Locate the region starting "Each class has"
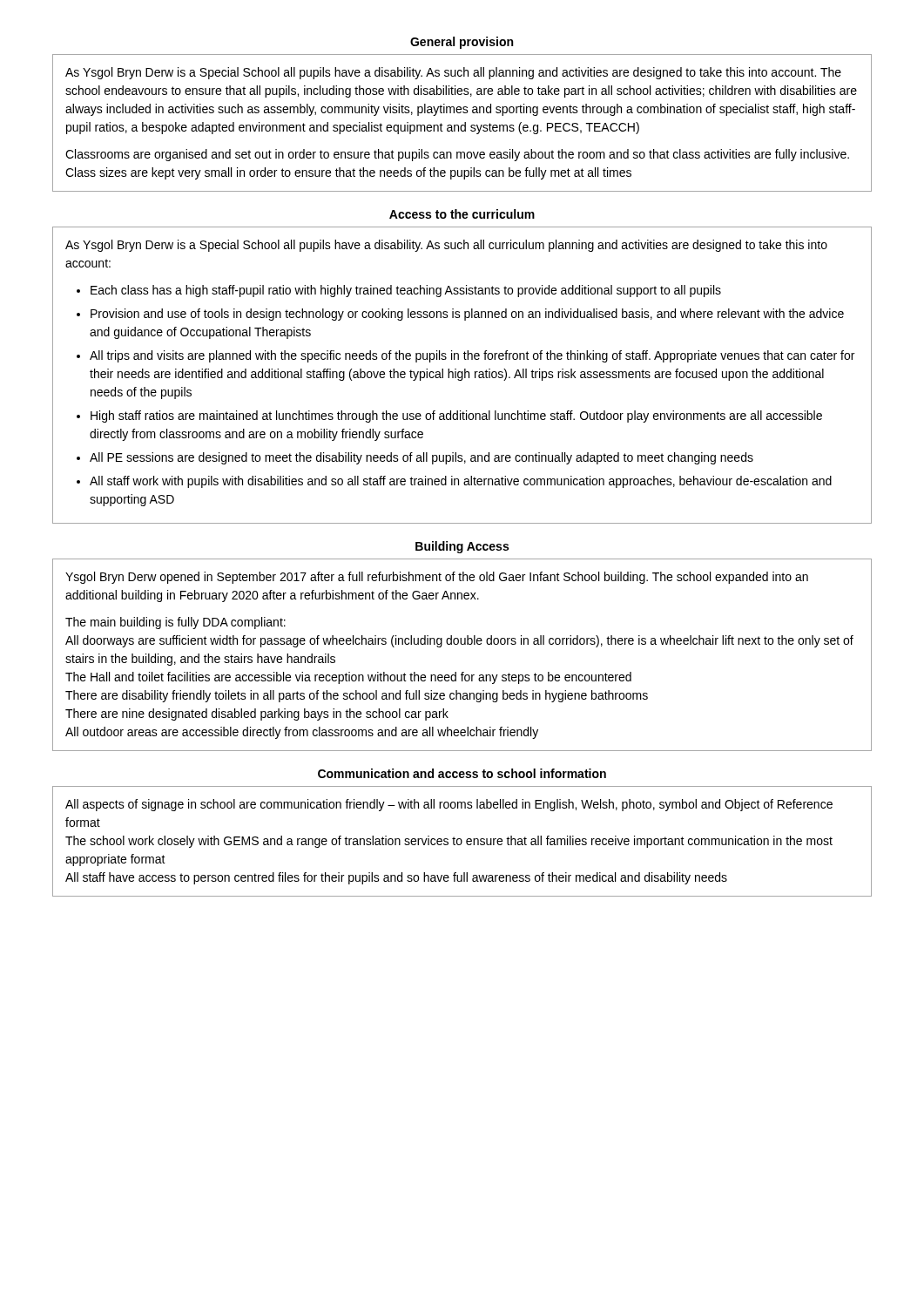Image resolution: width=924 pixels, height=1307 pixels. [405, 290]
